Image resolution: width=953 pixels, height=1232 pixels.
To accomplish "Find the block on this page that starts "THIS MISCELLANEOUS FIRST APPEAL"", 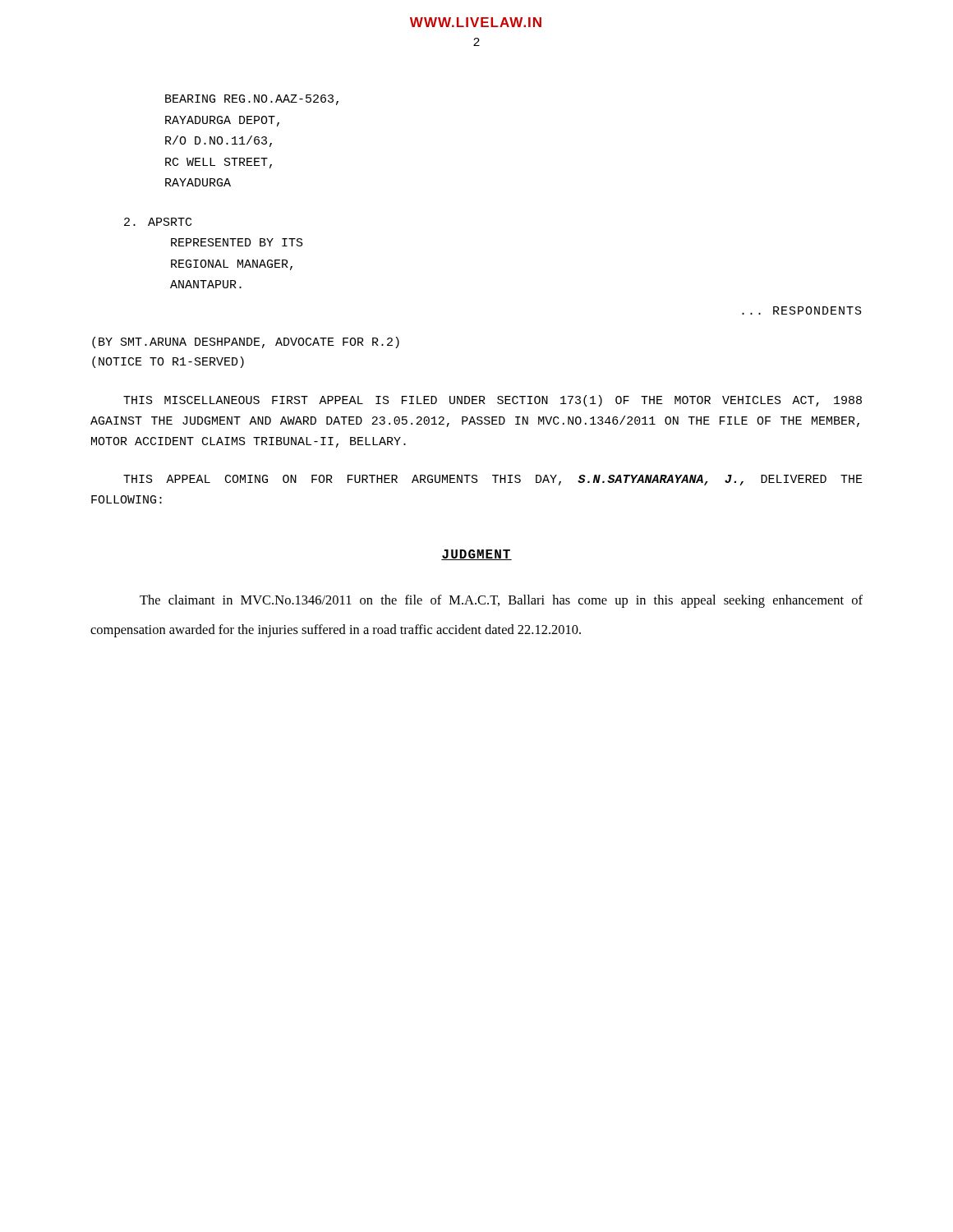I will 476,422.
